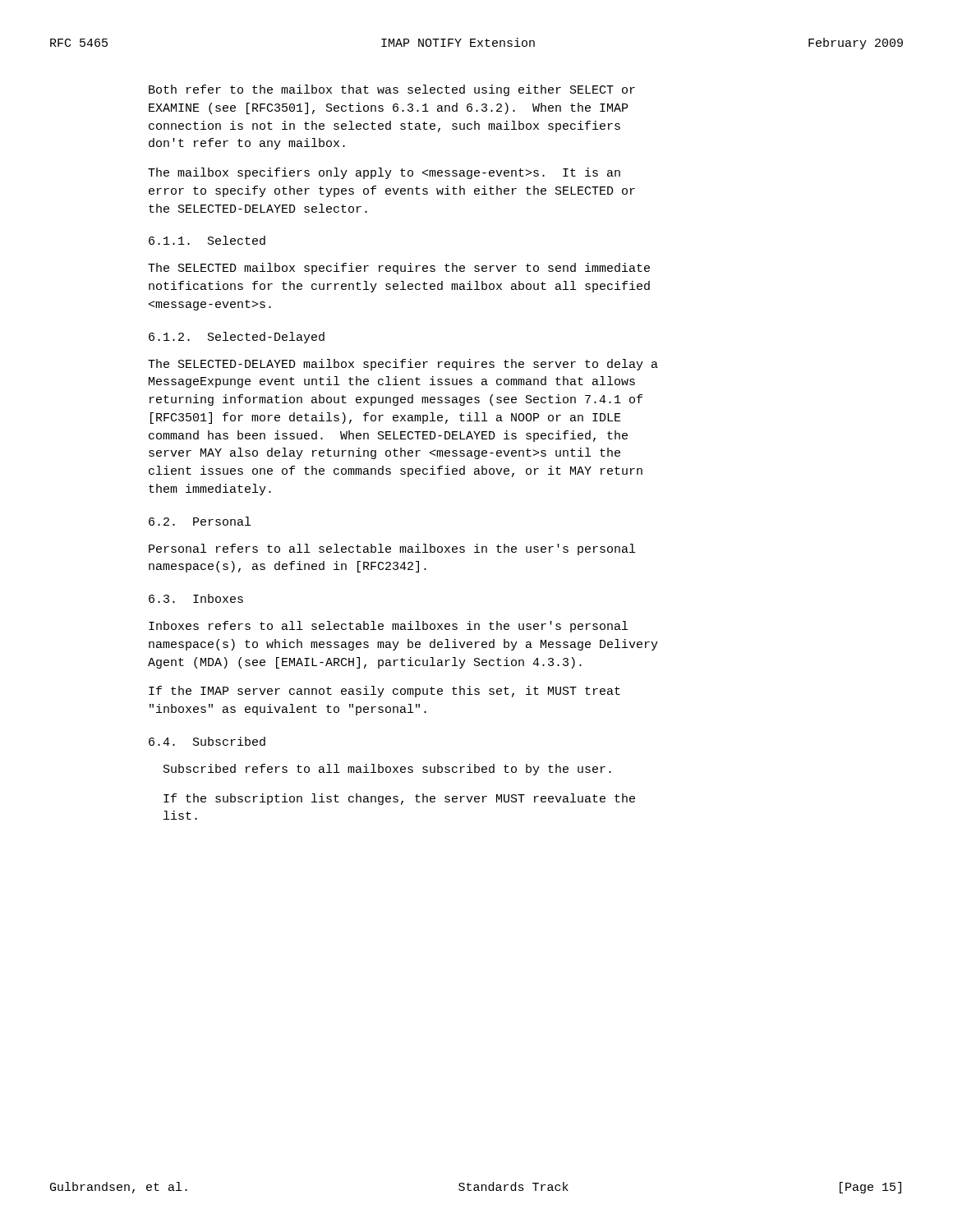Viewport: 953px width, 1232px height.
Task: Navigate to the text starting "6.4. Subscribed"
Action: click(207, 743)
